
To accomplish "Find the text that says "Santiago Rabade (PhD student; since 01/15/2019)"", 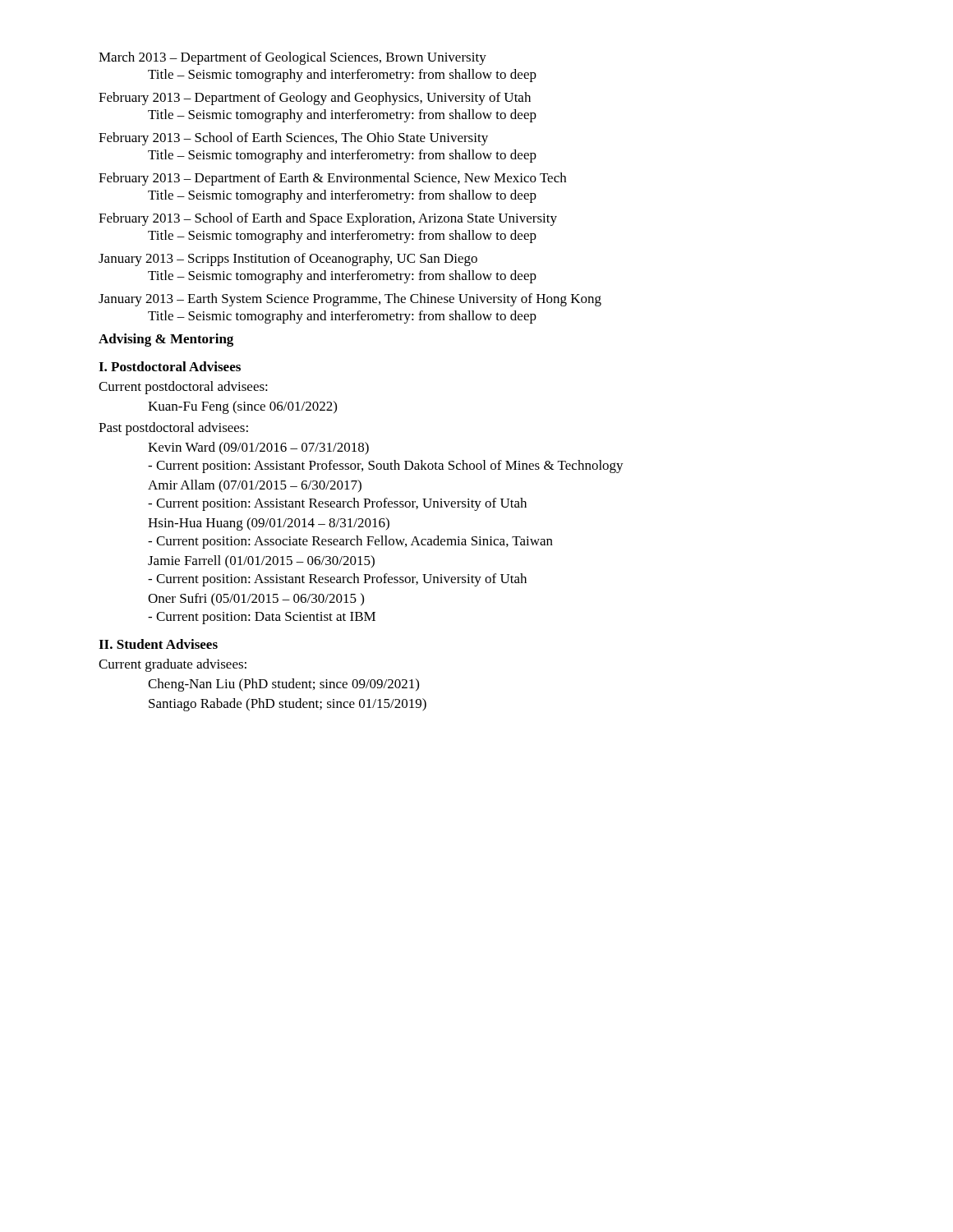I will click(287, 703).
